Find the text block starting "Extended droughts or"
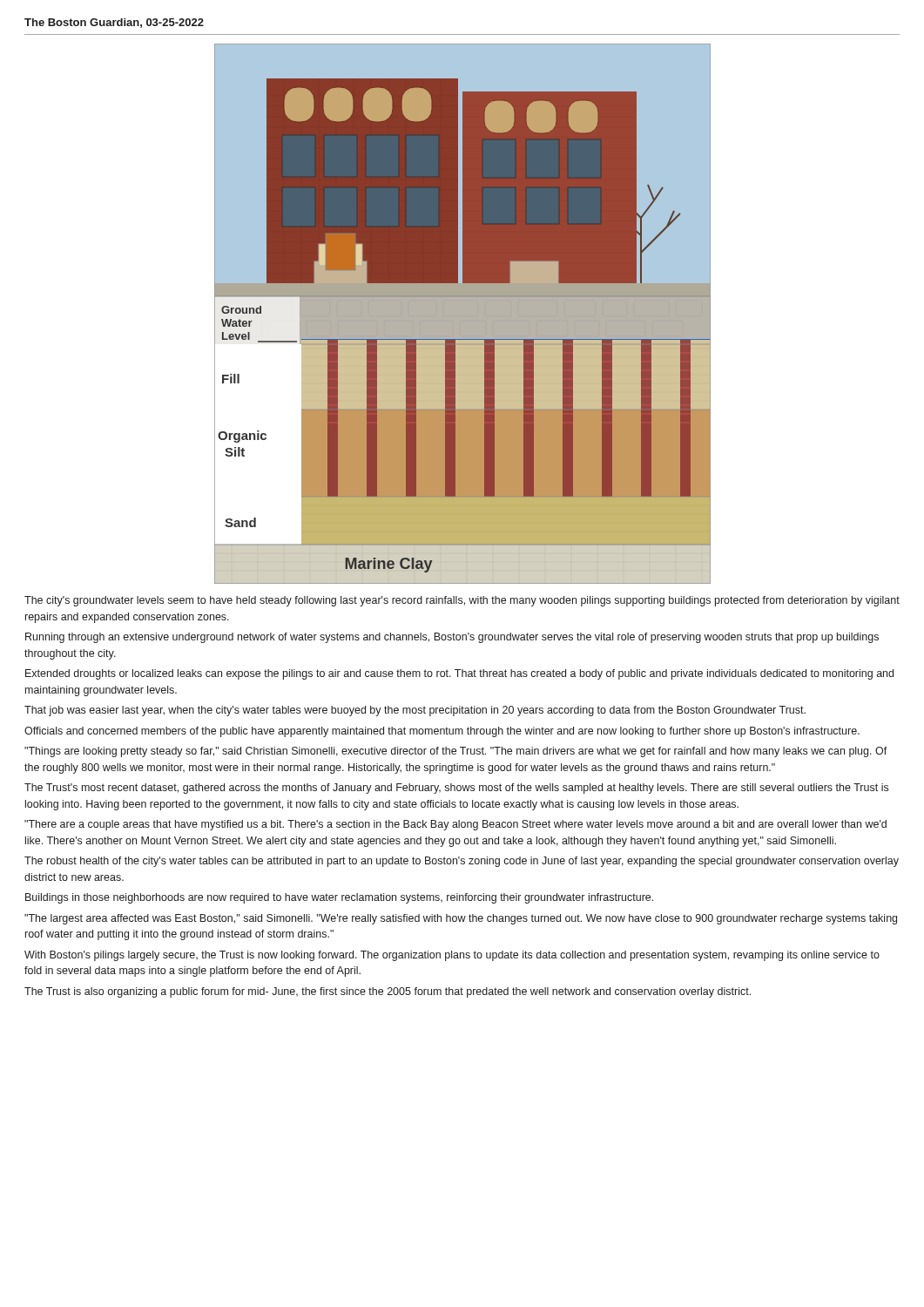The width and height of the screenshot is (924, 1307). (459, 682)
